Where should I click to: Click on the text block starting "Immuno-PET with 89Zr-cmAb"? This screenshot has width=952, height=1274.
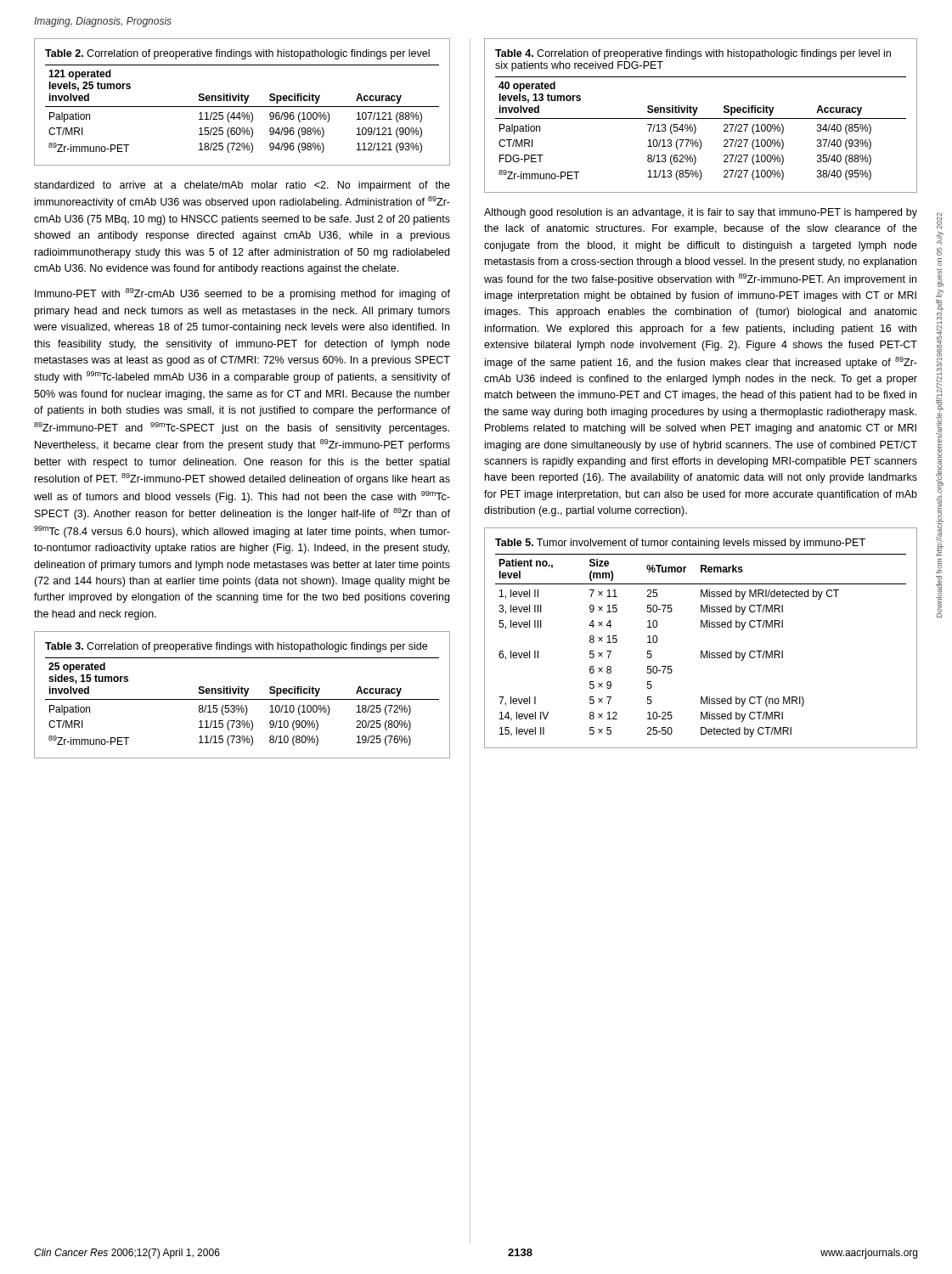click(242, 453)
